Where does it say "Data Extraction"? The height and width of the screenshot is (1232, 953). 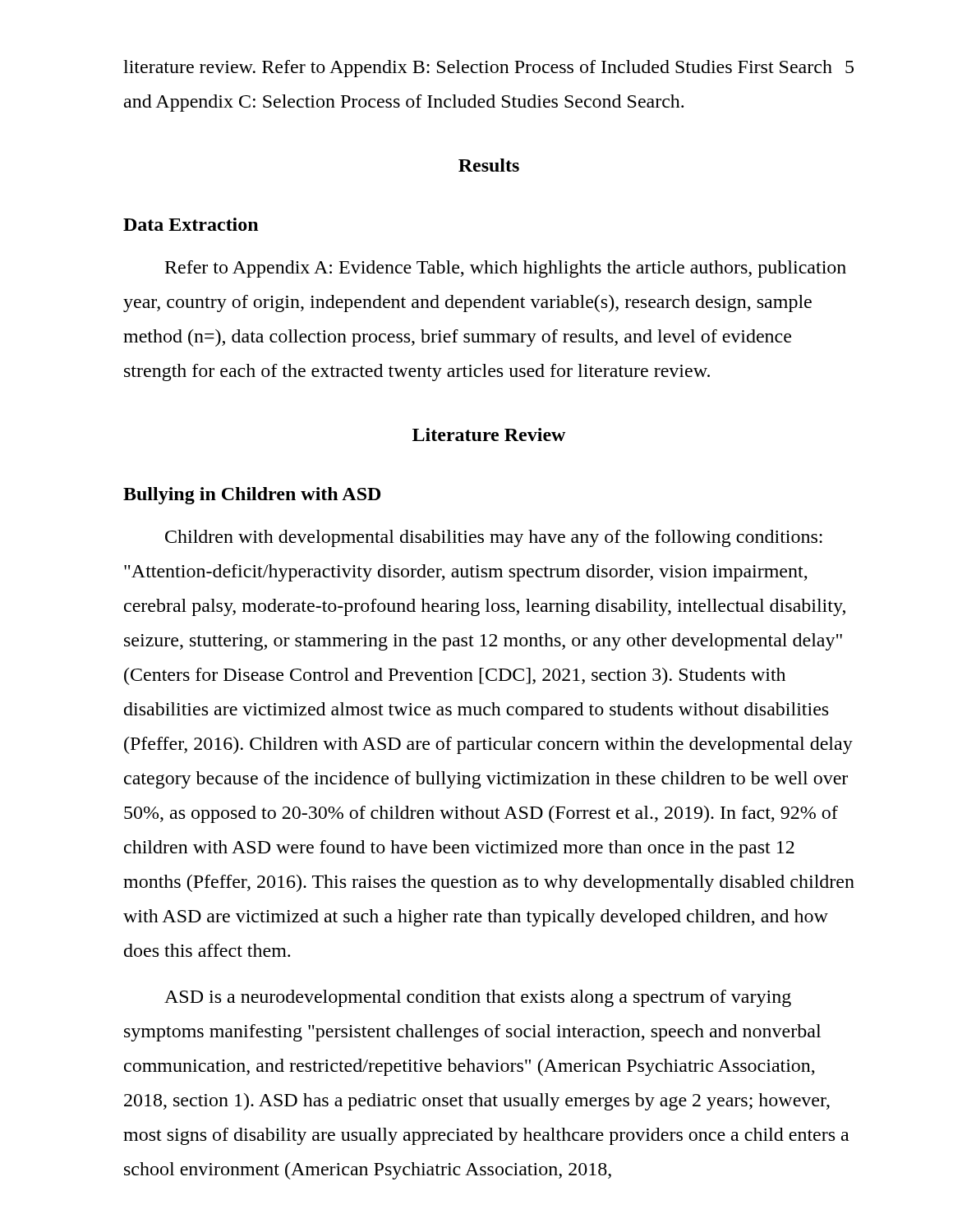coord(191,224)
